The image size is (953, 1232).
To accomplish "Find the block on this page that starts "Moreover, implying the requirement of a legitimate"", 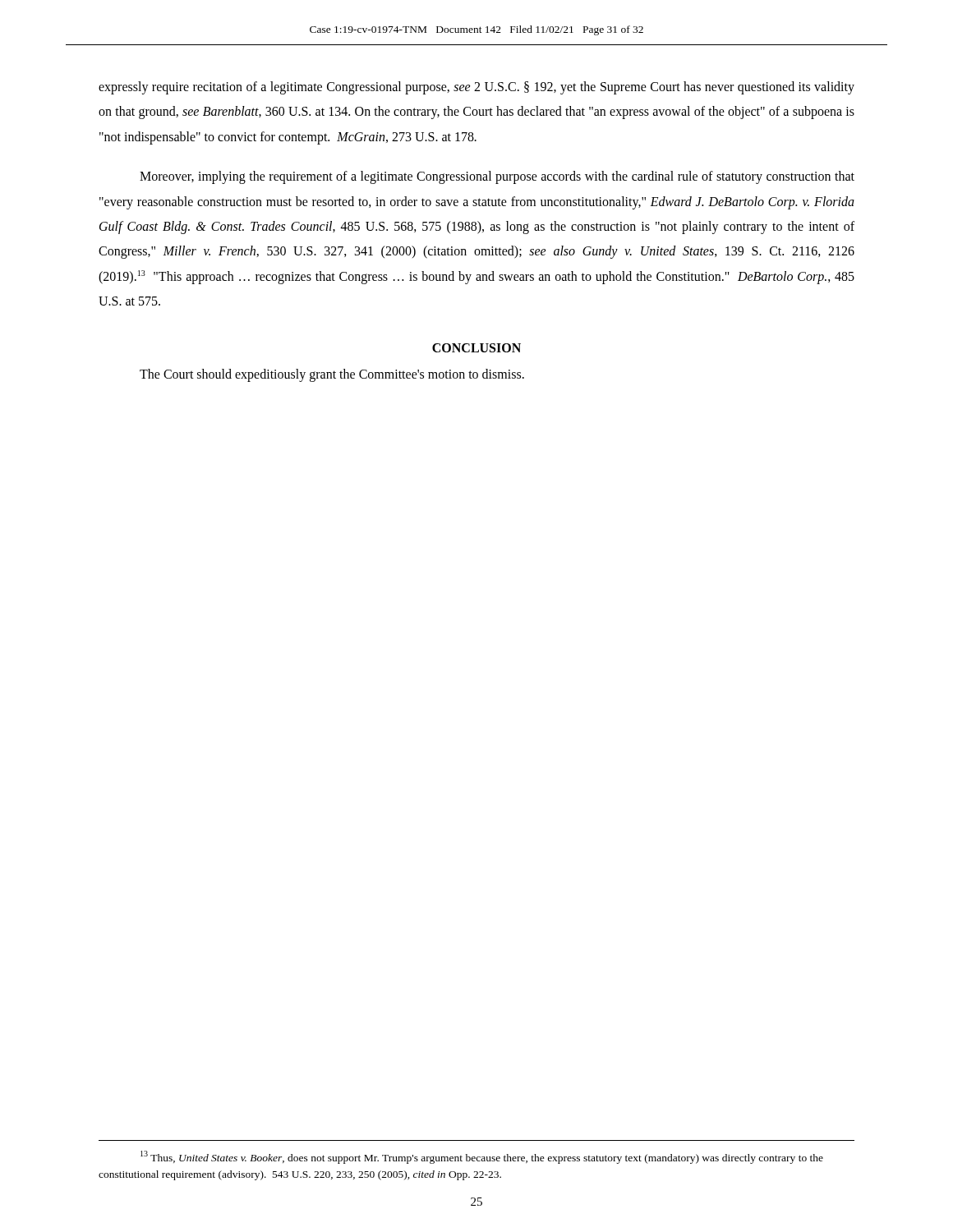I will tap(476, 239).
